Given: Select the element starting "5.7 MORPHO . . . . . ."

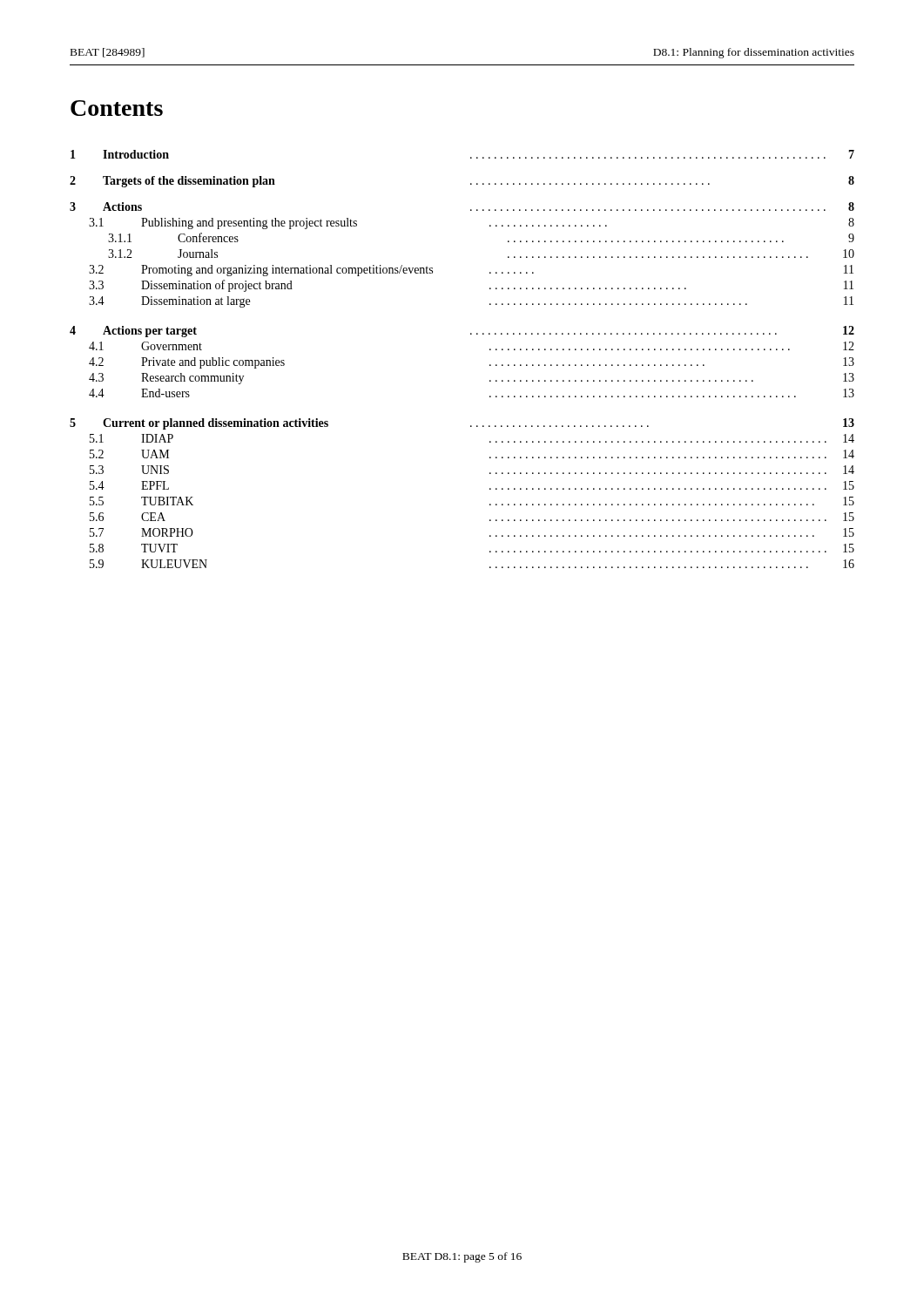Looking at the screenshot, I should (x=92, y=532).
